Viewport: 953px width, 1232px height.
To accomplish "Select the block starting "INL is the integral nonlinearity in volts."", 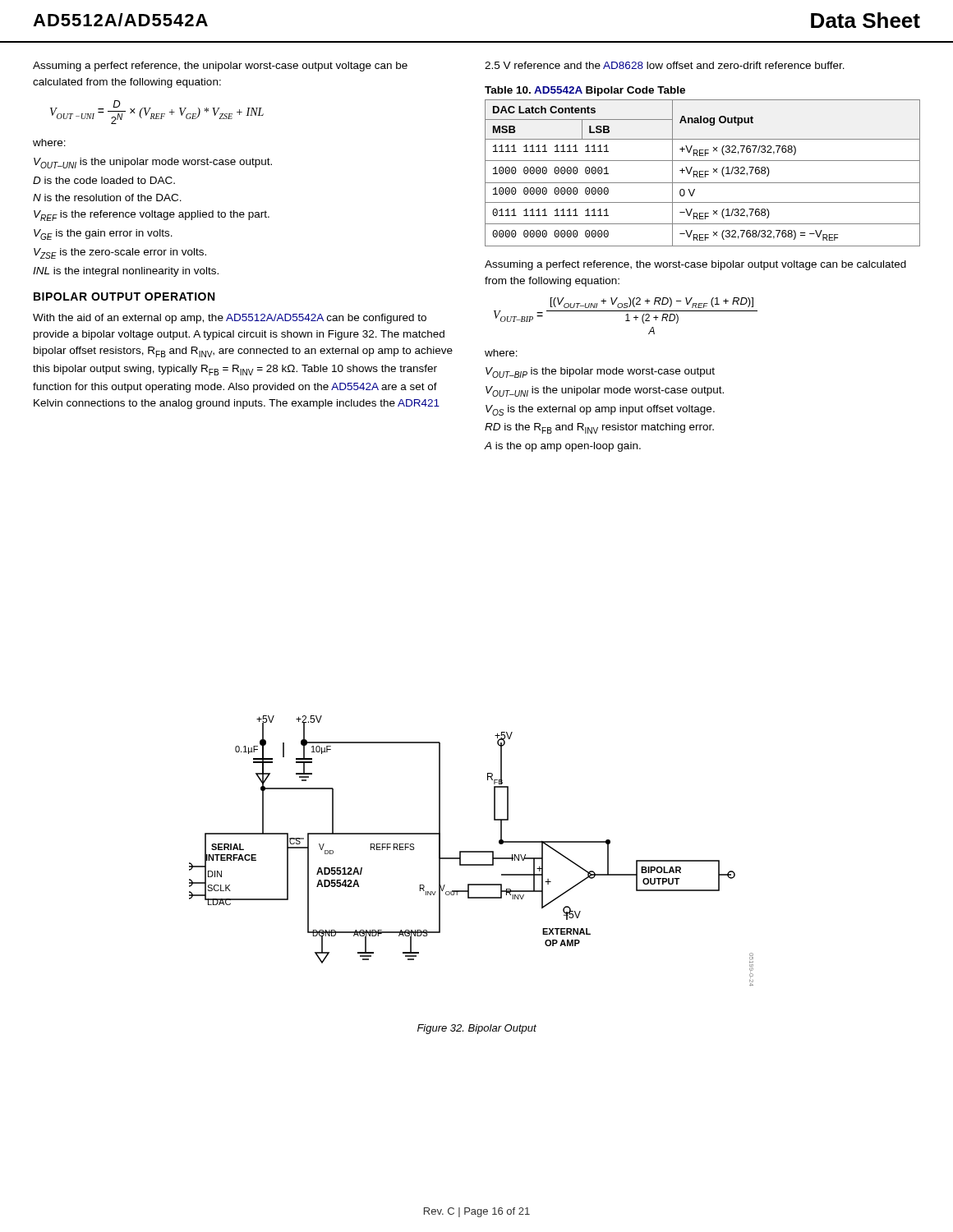I will click(126, 270).
